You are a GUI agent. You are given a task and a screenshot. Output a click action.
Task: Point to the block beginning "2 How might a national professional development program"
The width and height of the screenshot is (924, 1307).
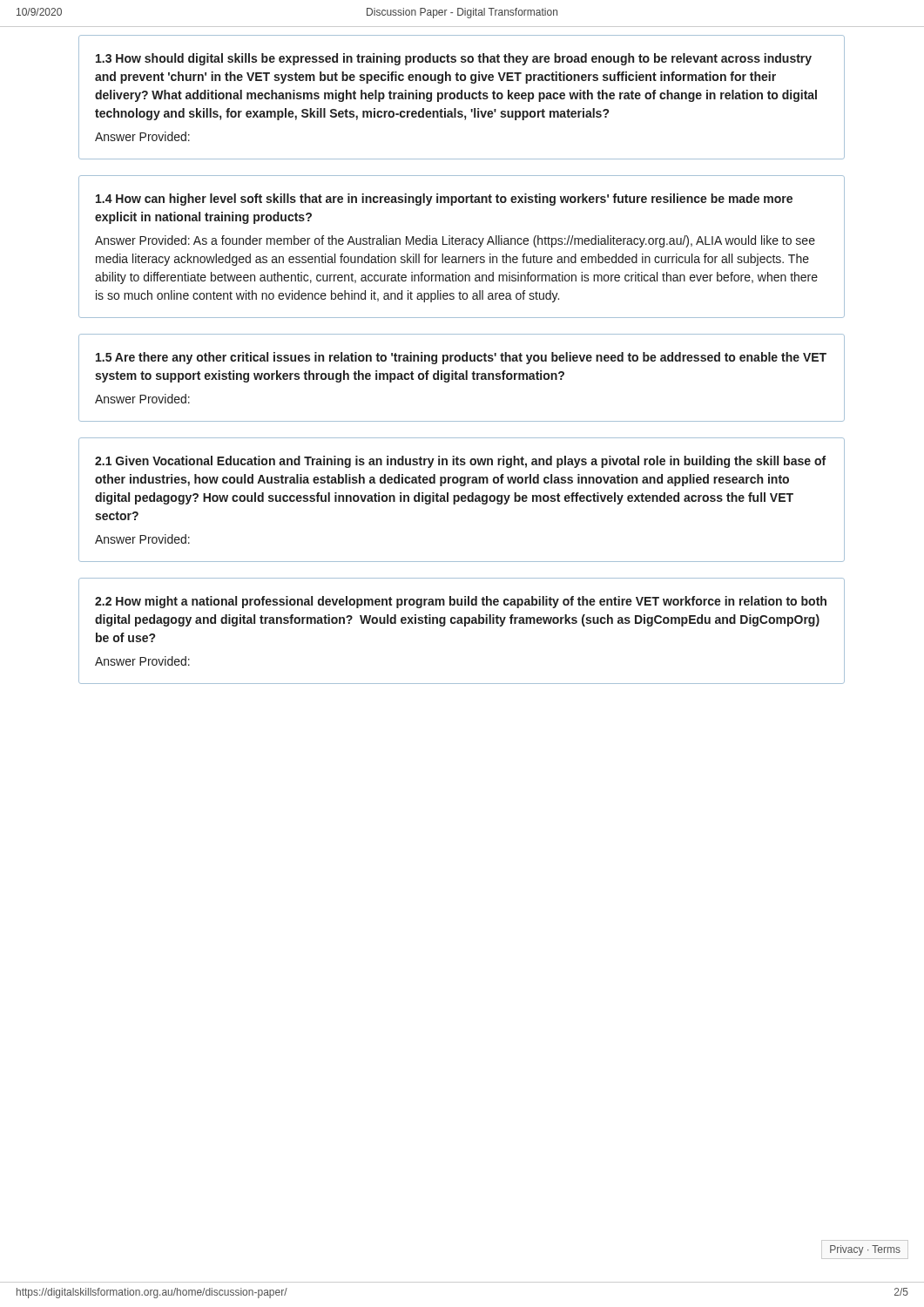coord(462,632)
